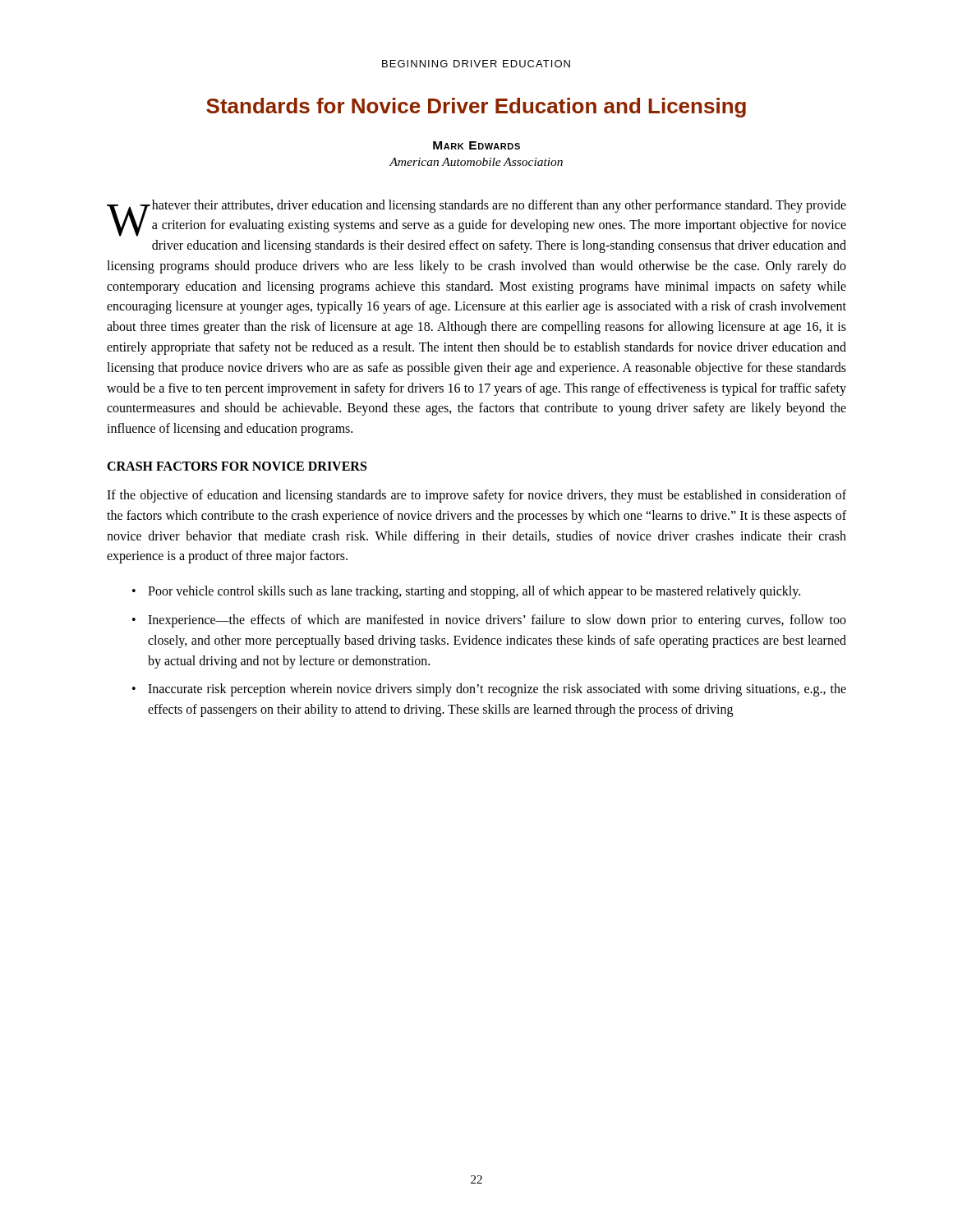Locate the list item containing "Inaccurate risk perception wherein novice drivers"

coord(476,700)
